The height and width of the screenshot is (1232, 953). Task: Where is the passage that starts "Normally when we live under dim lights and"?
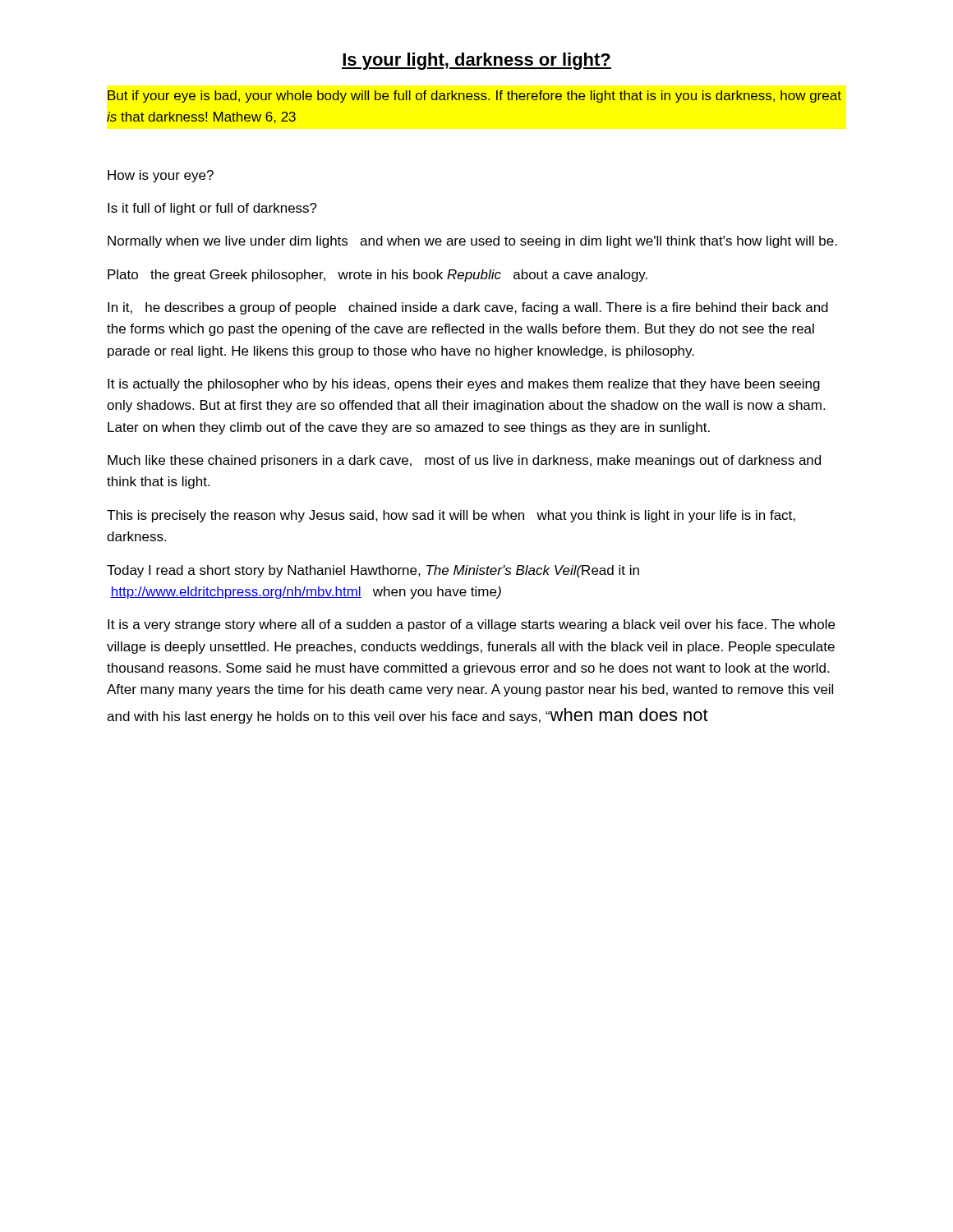(x=472, y=241)
